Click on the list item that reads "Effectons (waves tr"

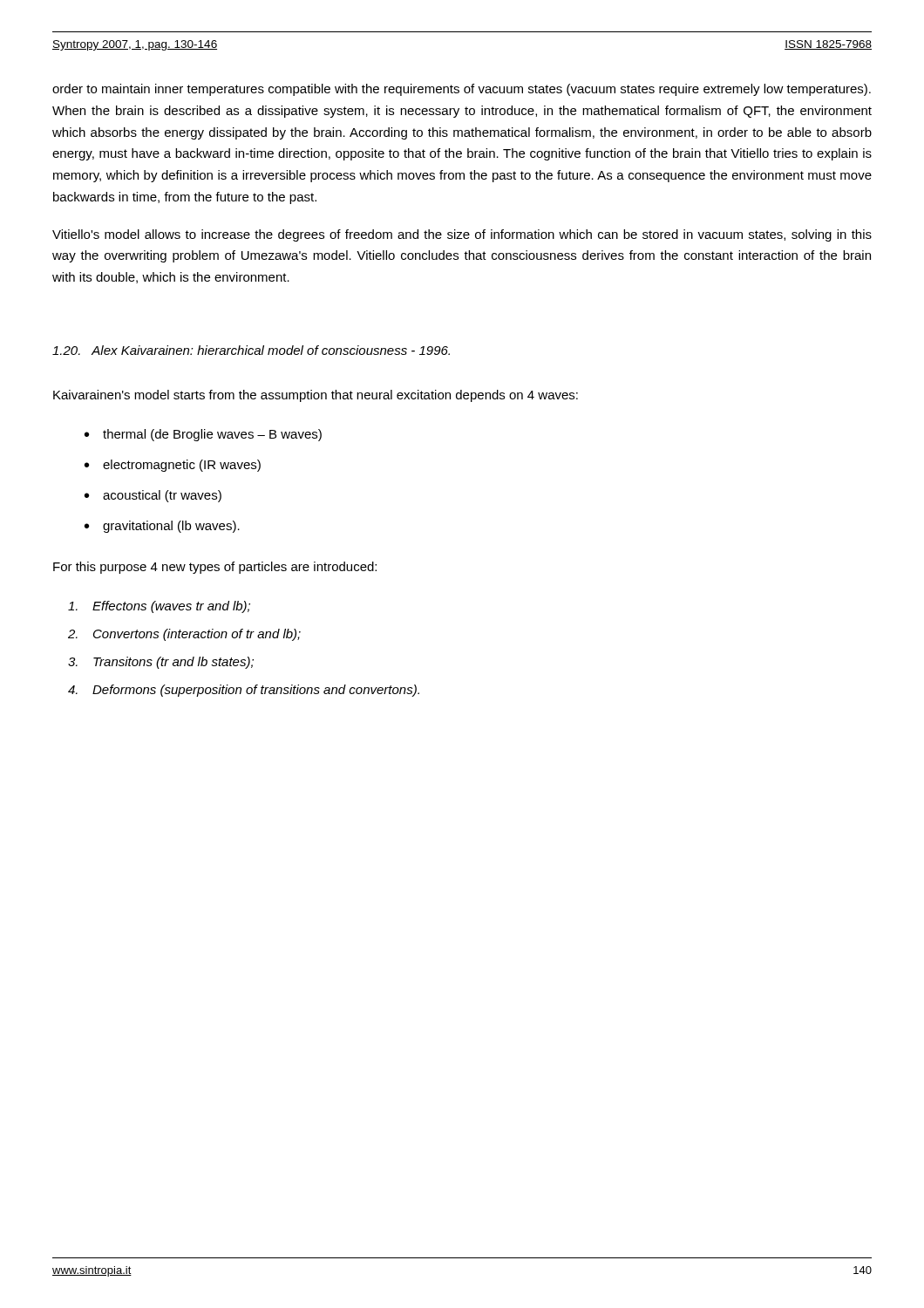click(159, 606)
